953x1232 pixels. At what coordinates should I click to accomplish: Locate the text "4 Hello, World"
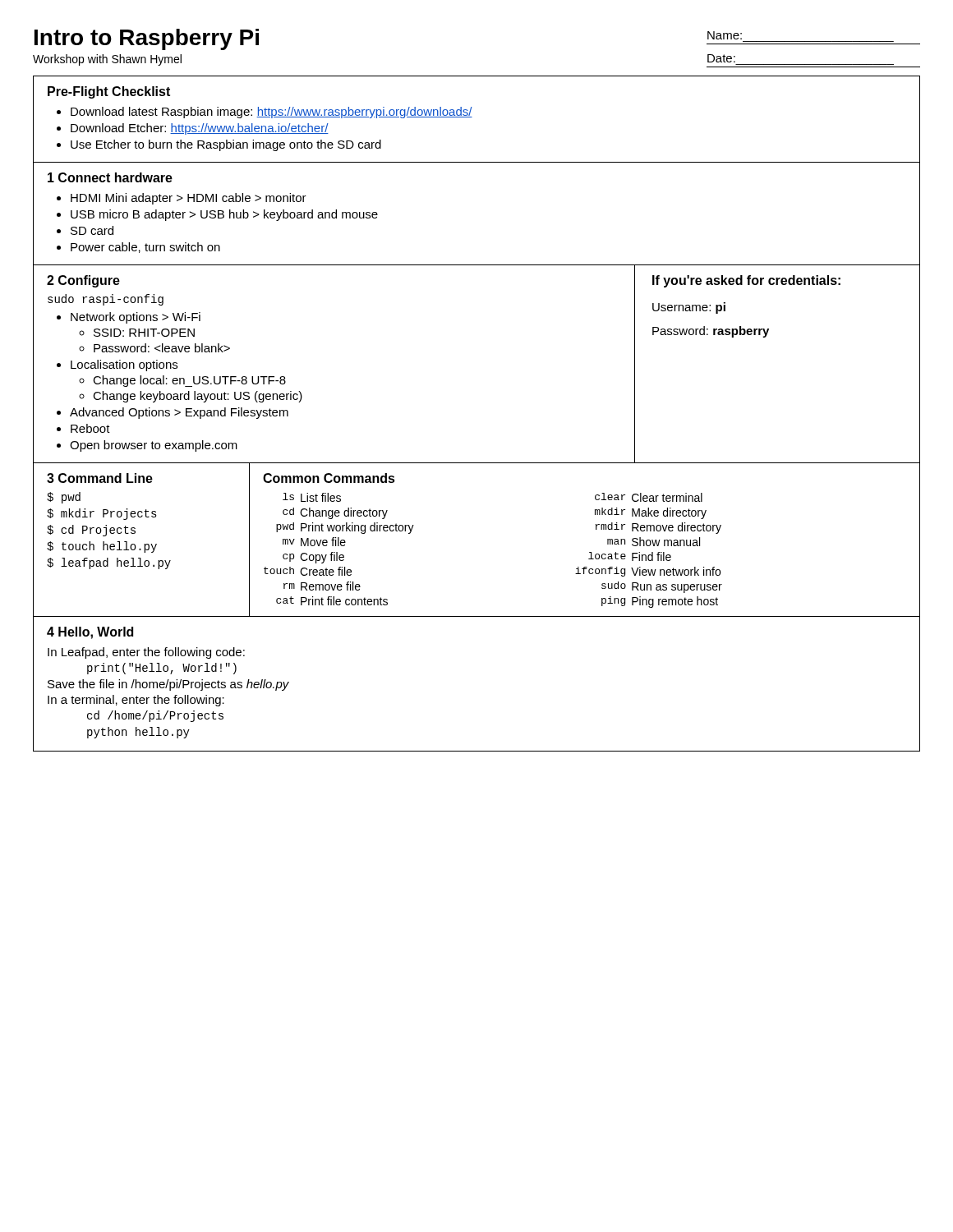tap(90, 633)
